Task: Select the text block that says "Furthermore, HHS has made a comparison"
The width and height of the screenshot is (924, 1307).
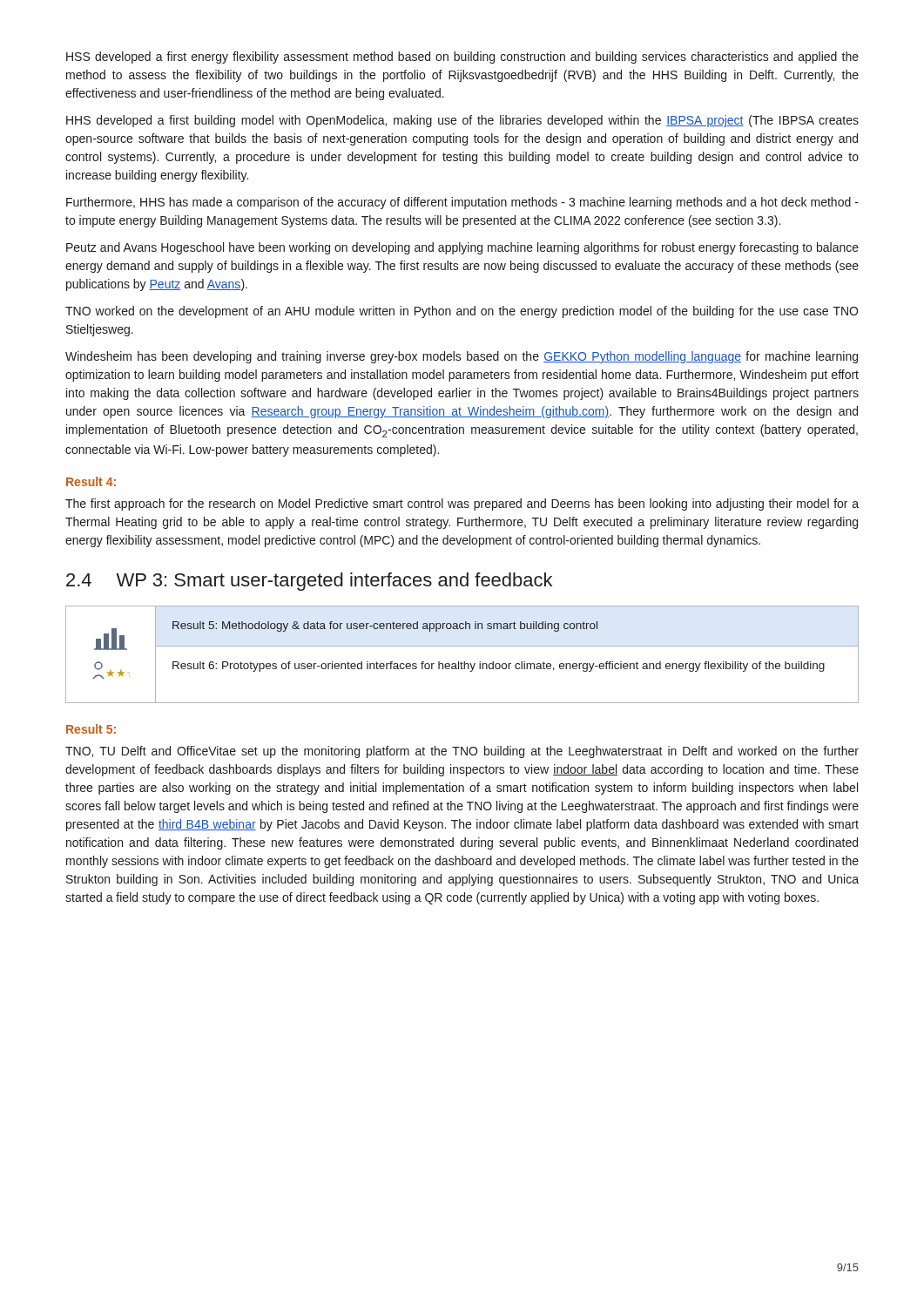Action: [462, 212]
